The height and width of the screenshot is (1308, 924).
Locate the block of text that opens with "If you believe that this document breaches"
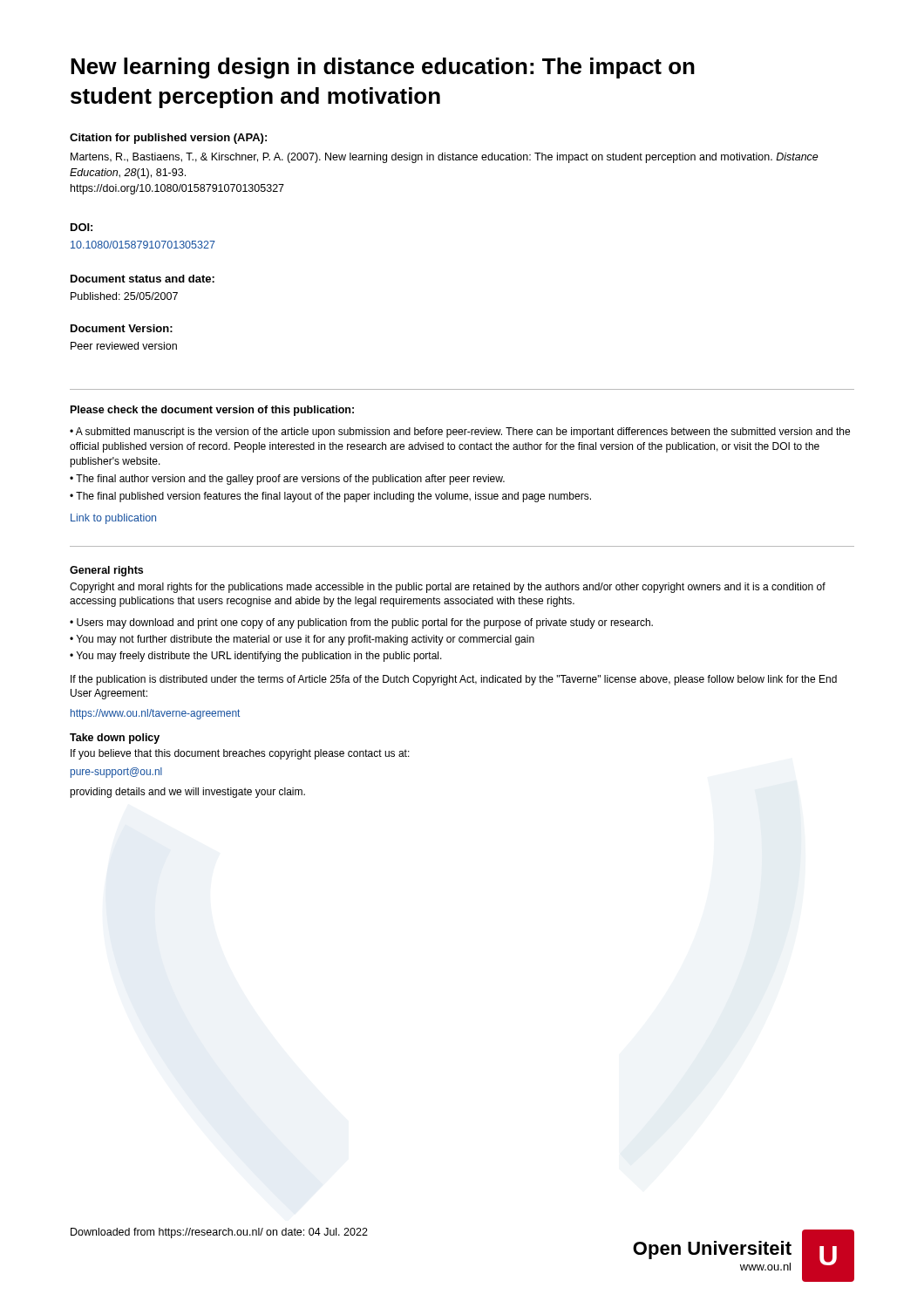click(240, 754)
